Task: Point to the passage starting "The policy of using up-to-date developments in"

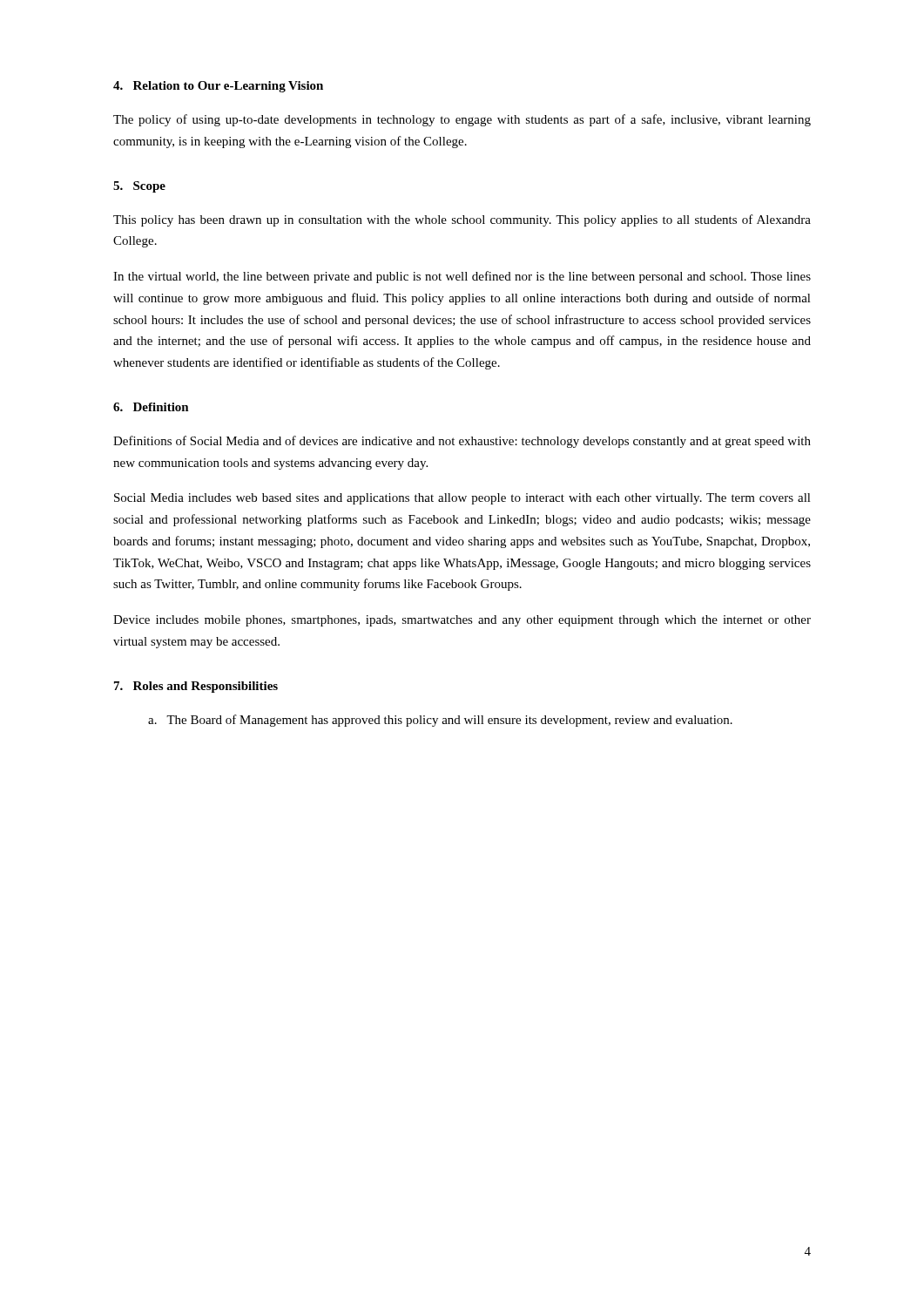Action: (462, 130)
